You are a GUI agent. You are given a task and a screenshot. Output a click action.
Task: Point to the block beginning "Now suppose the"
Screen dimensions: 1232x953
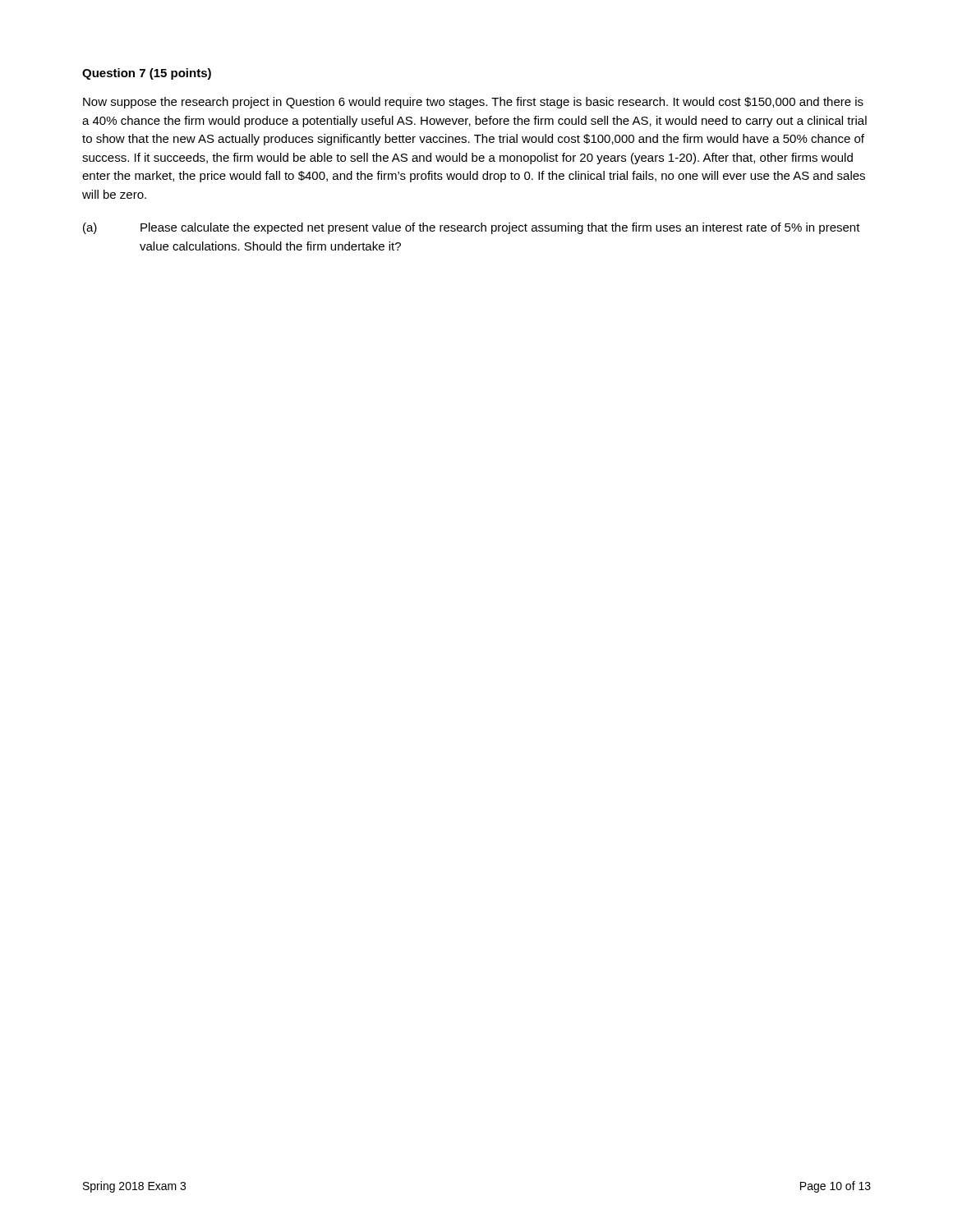pos(475,148)
